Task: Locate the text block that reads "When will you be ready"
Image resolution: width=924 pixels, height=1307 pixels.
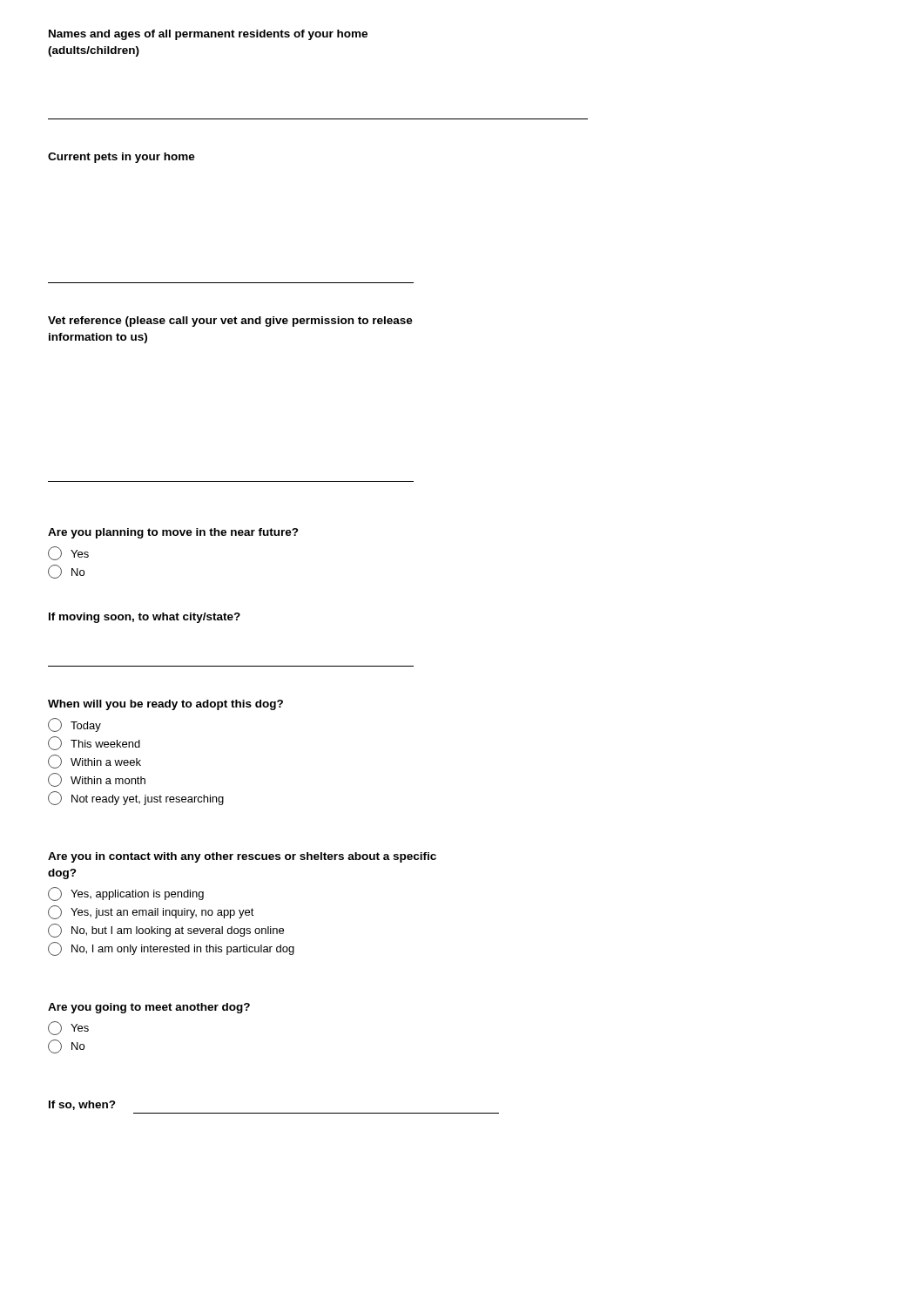Action: coord(165,705)
